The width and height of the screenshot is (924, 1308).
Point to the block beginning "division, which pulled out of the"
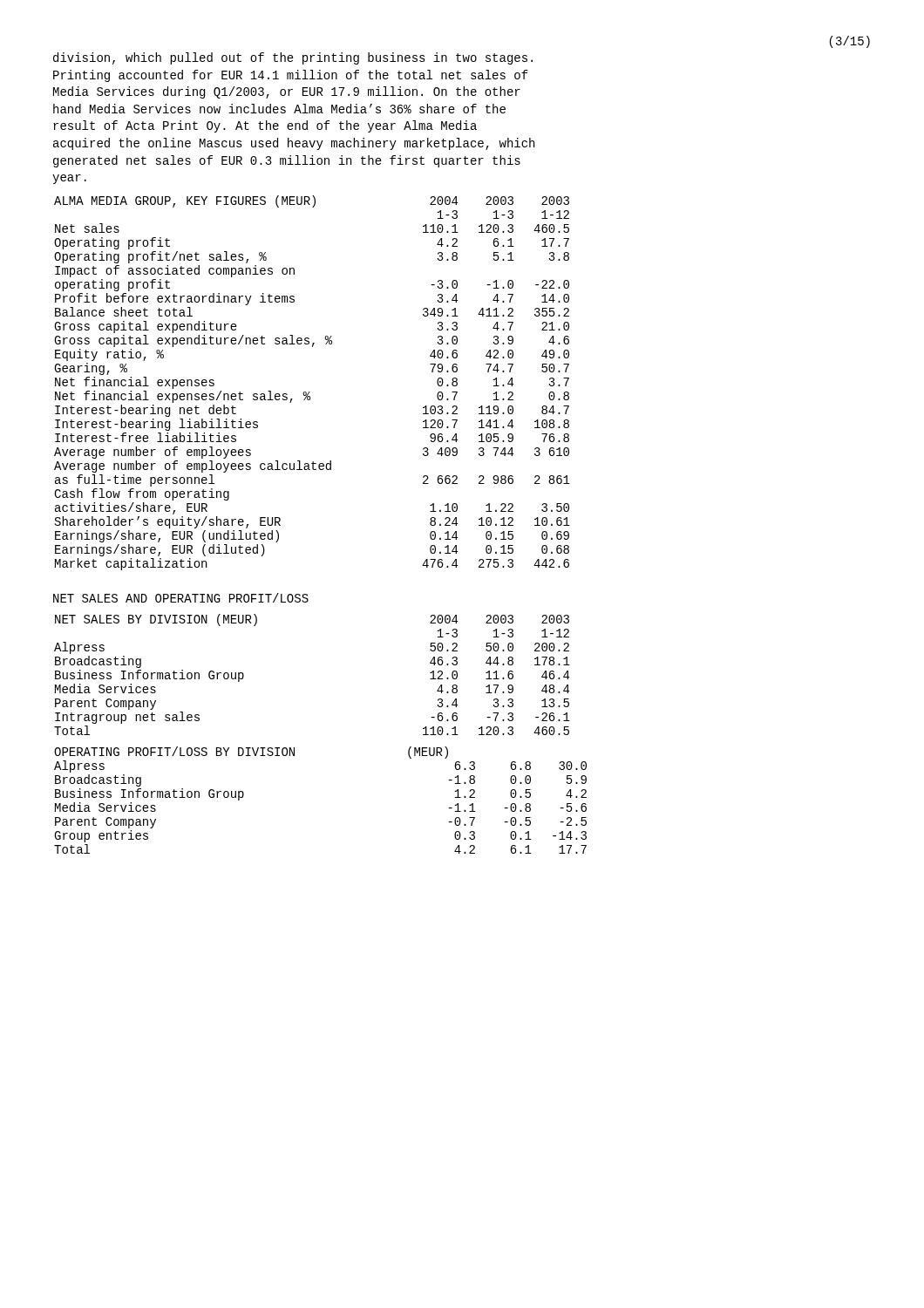click(294, 118)
